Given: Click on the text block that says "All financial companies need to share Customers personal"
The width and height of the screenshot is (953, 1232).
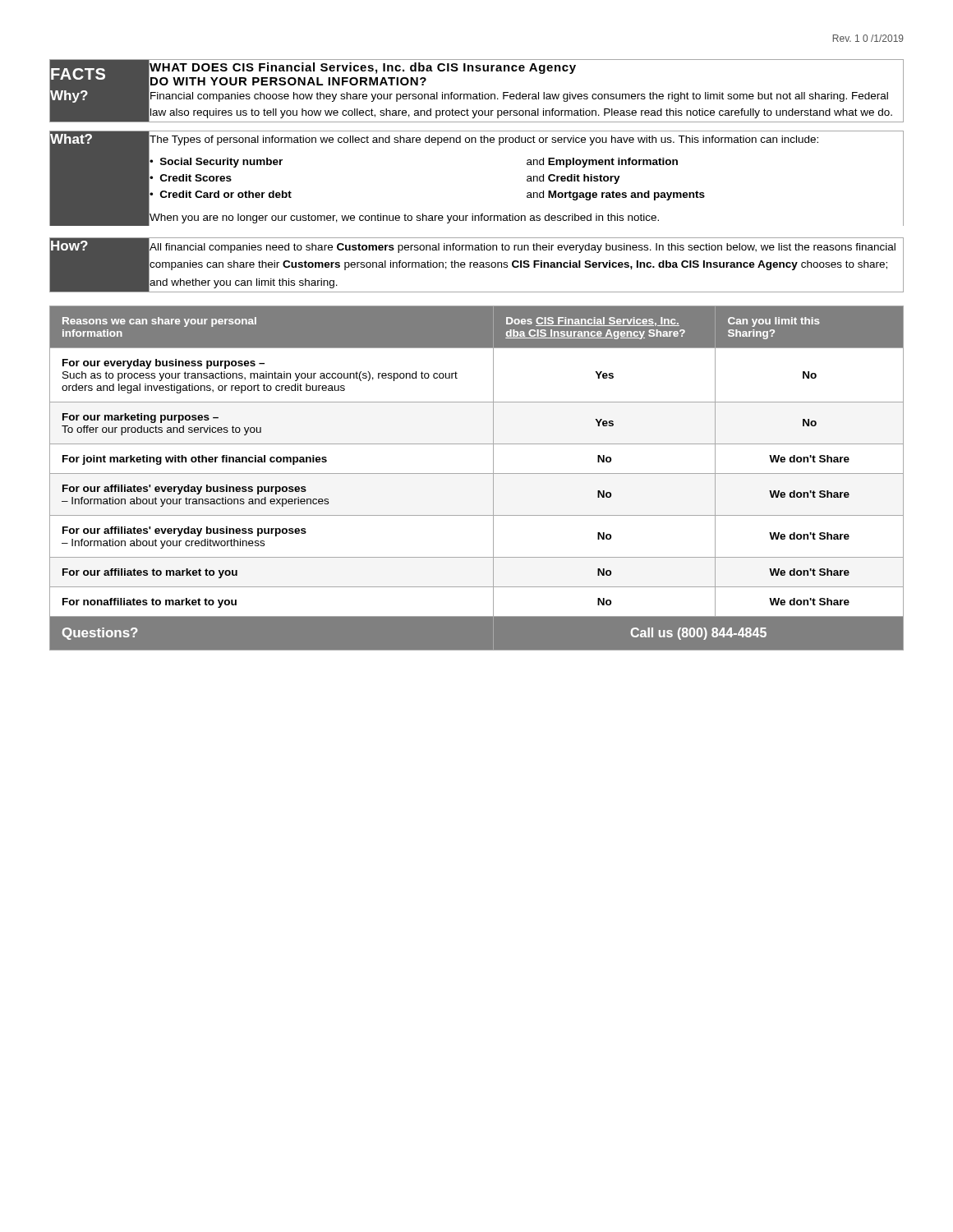Looking at the screenshot, I should (523, 264).
